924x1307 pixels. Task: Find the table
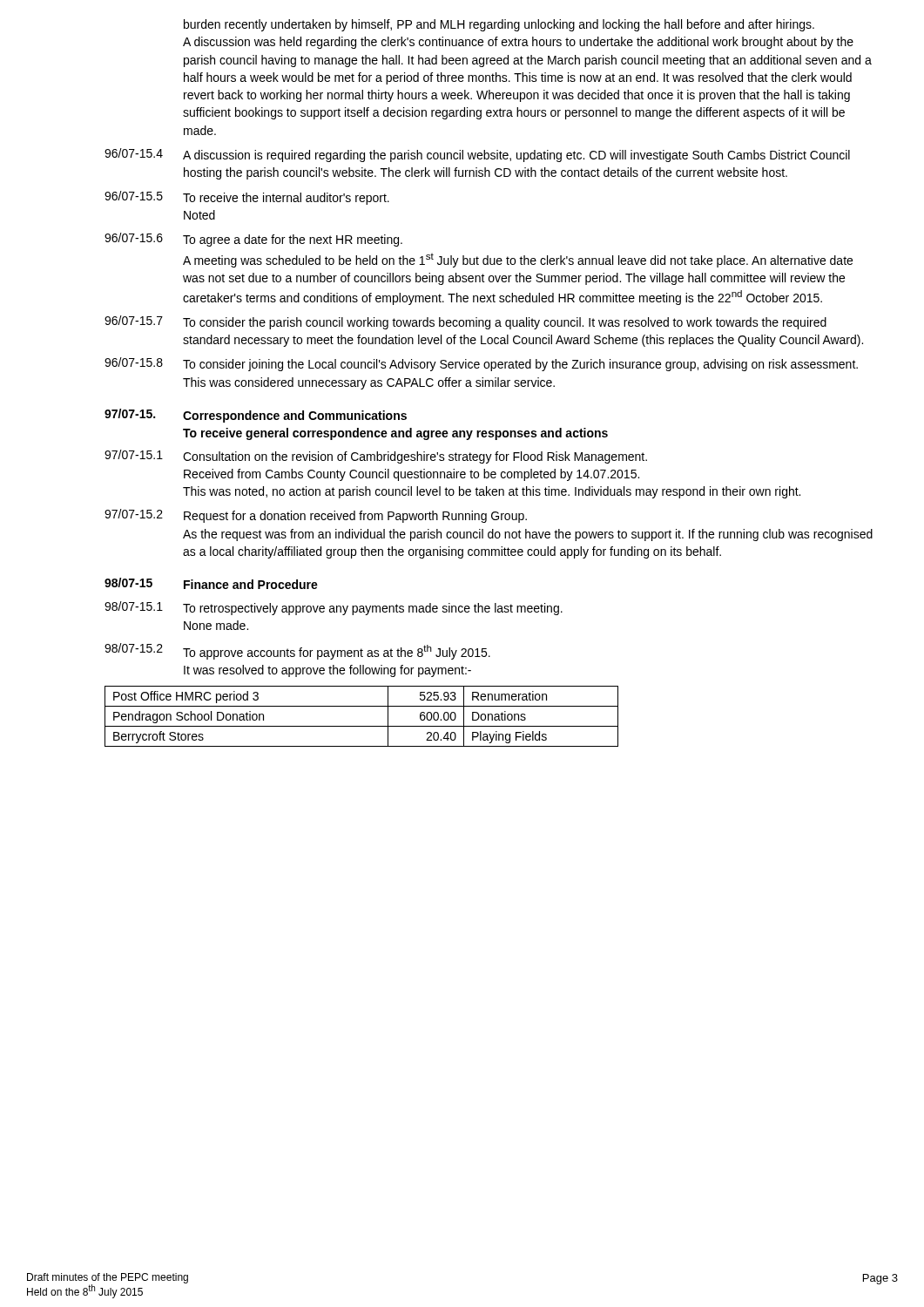point(490,717)
